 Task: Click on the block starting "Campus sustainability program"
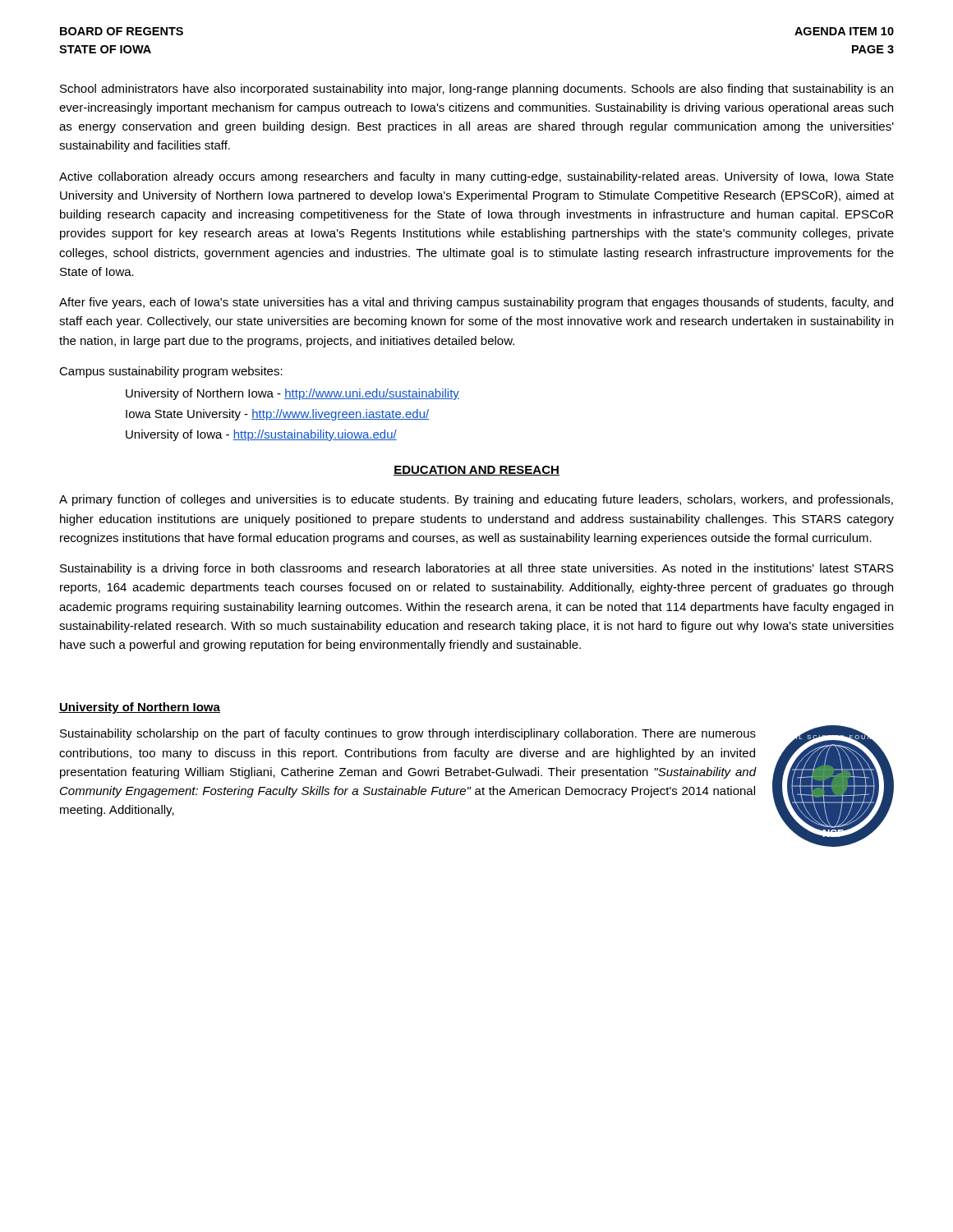tap(171, 371)
